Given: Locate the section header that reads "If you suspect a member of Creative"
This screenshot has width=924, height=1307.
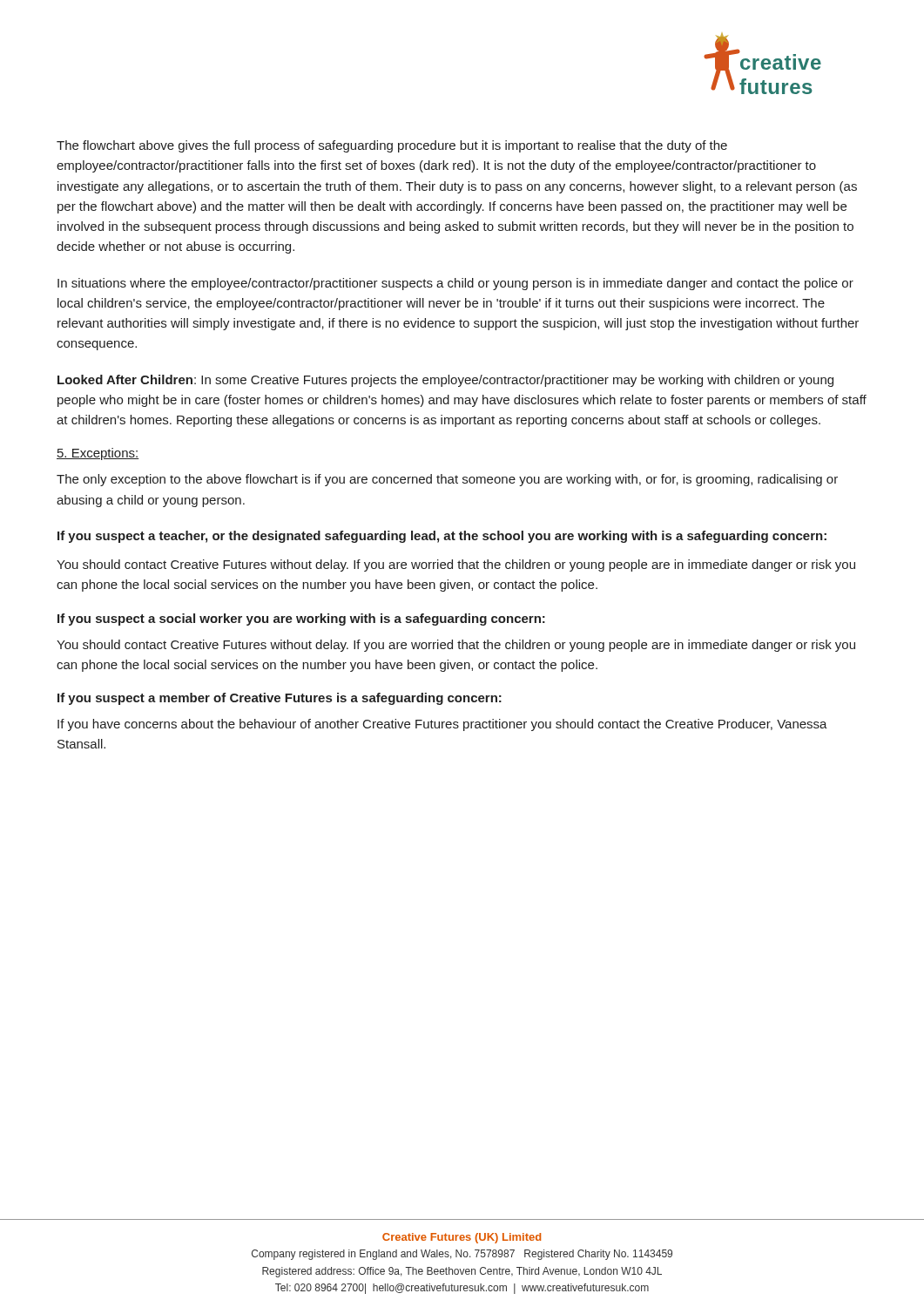Looking at the screenshot, I should tap(279, 697).
